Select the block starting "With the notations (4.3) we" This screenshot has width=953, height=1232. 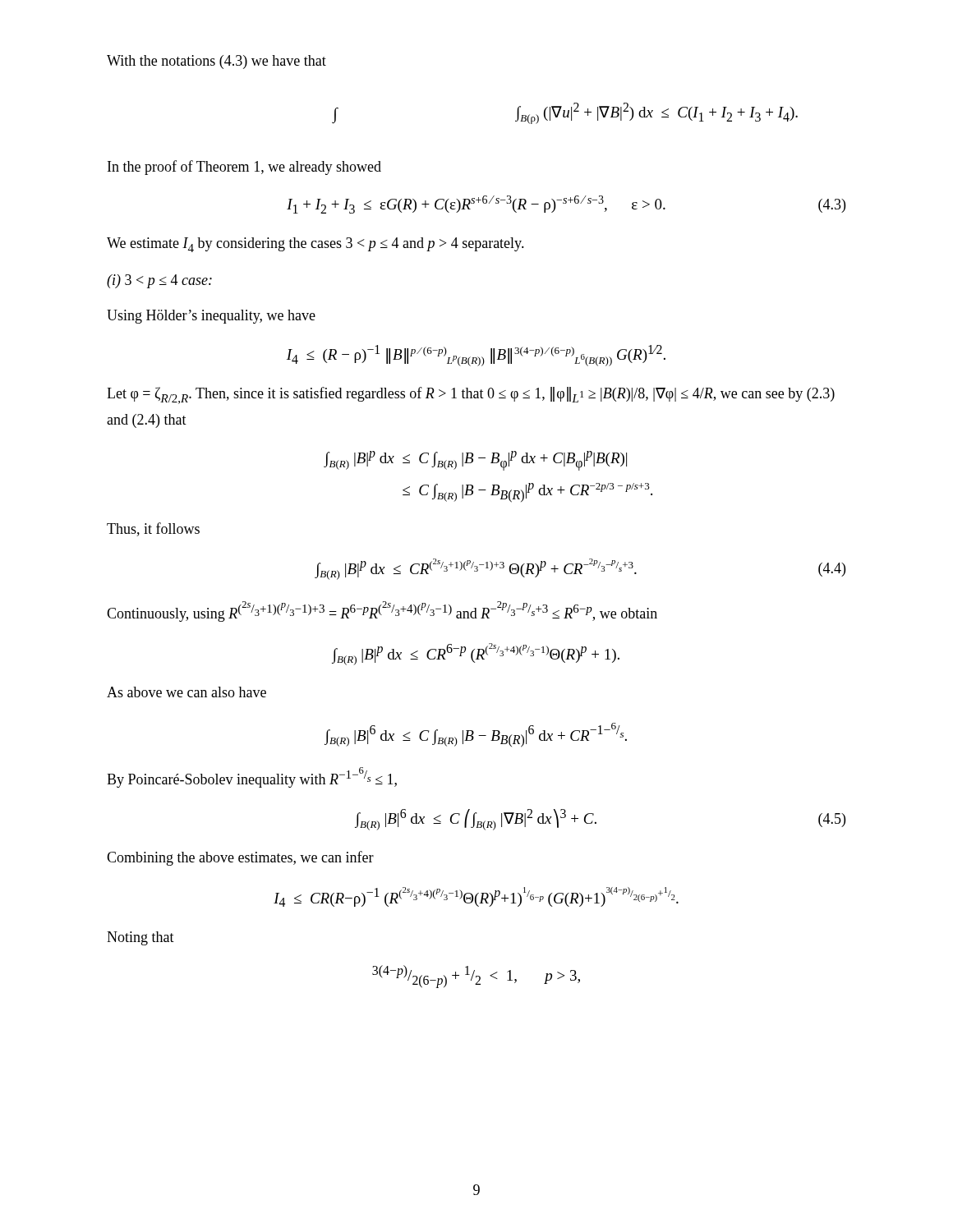tap(216, 62)
